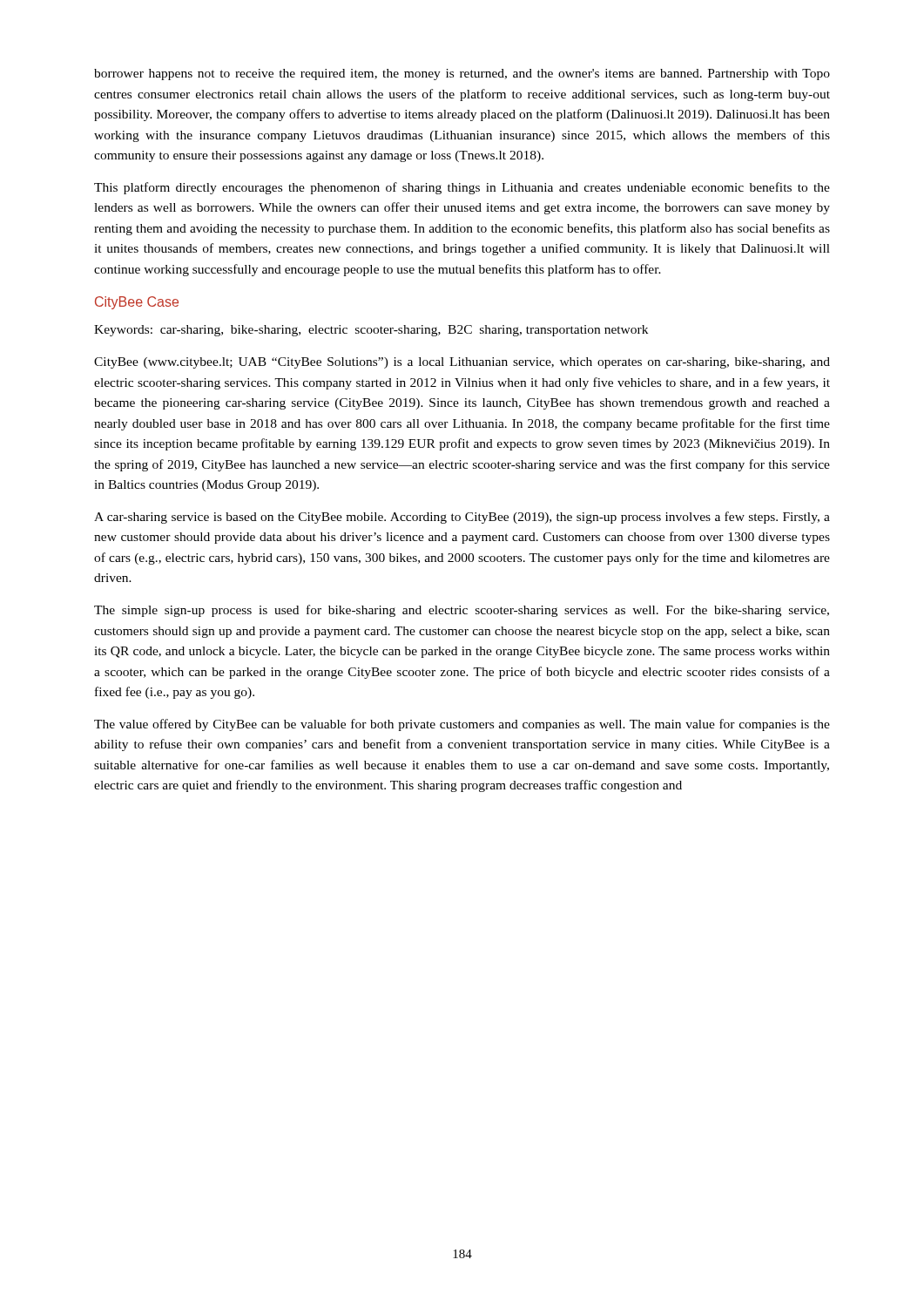Select the block starting "The value offered by CityBee can be"

[462, 754]
